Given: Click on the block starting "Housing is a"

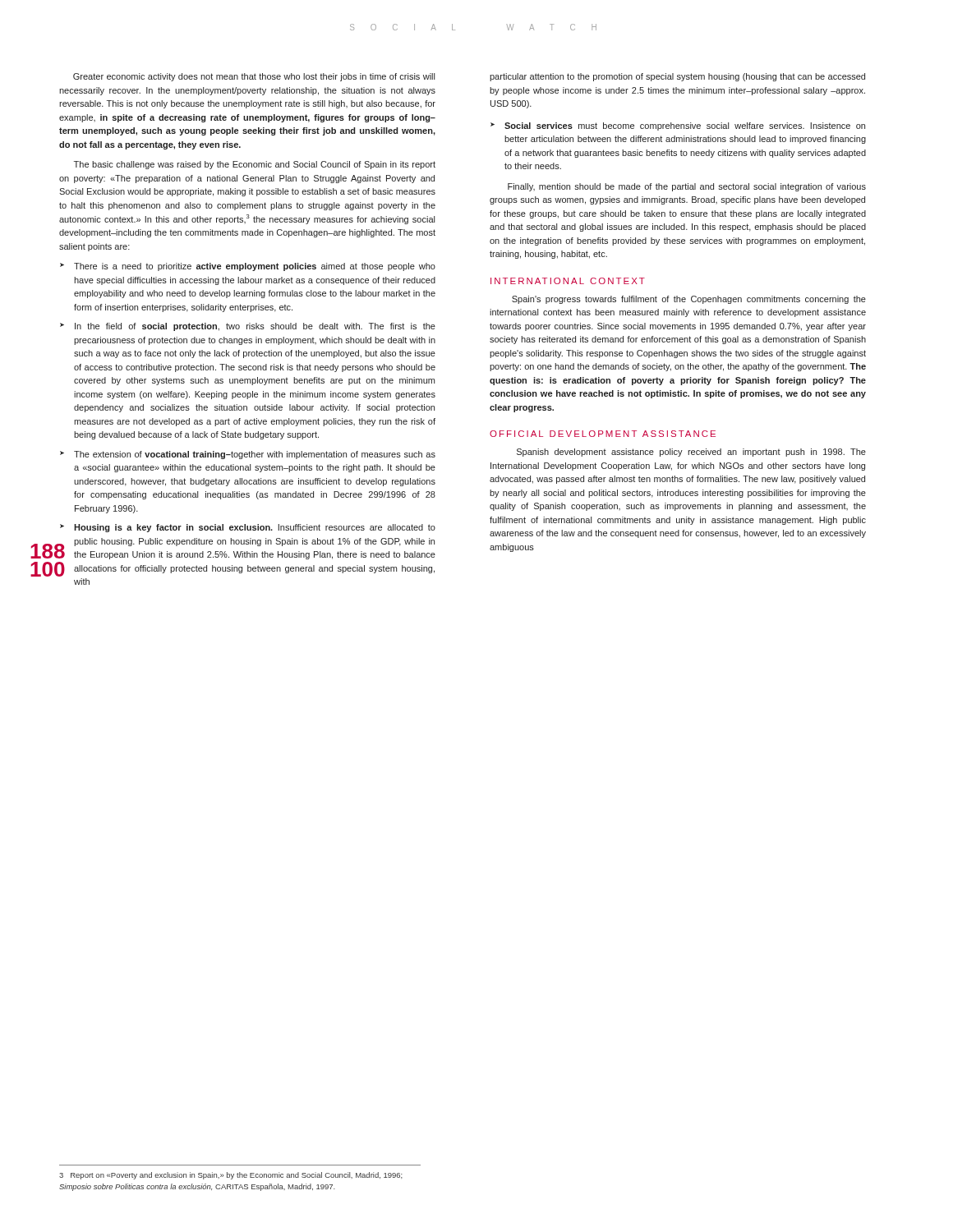Looking at the screenshot, I should tap(255, 555).
